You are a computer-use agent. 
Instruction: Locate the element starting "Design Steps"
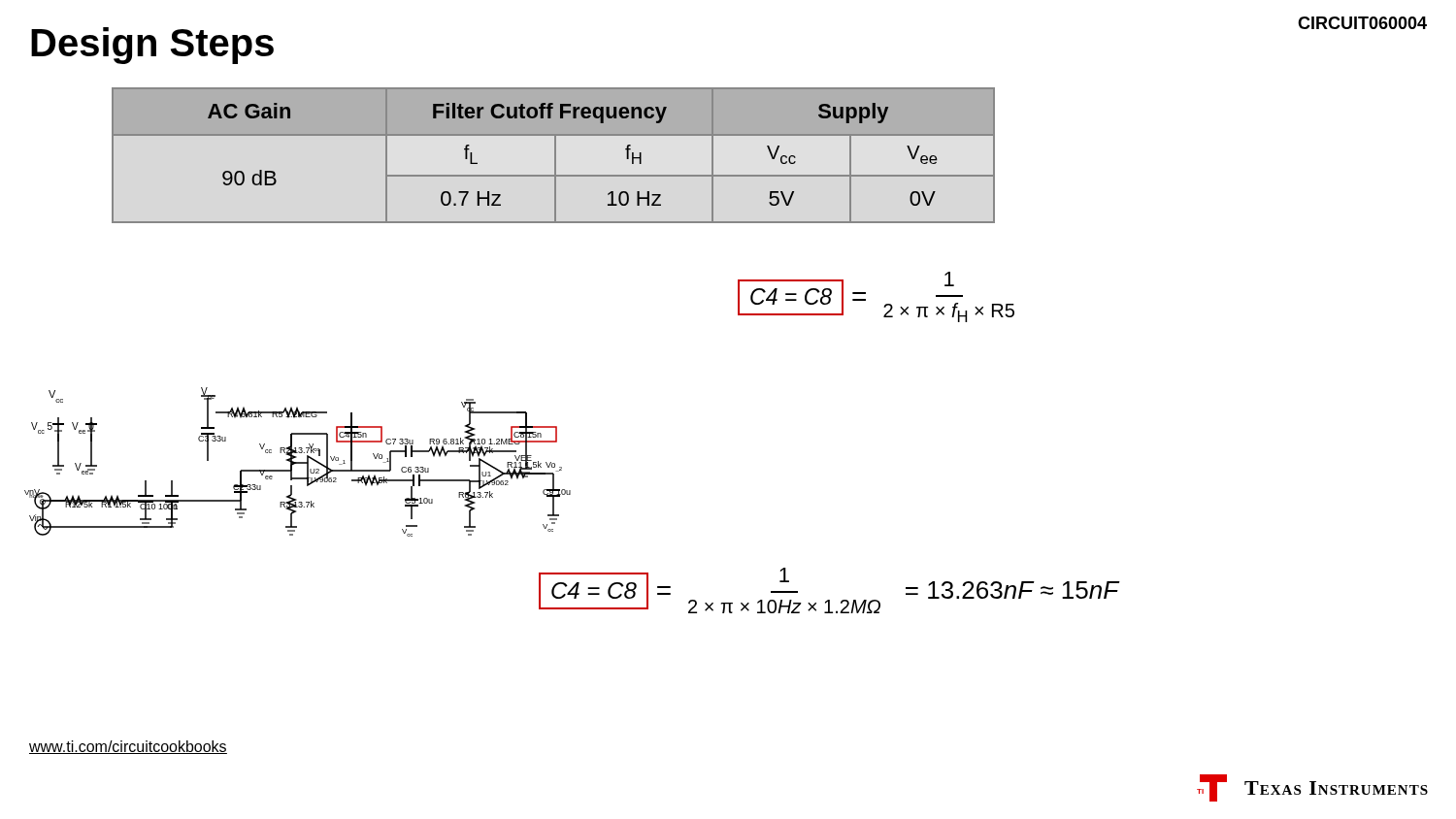pyautogui.click(x=152, y=43)
